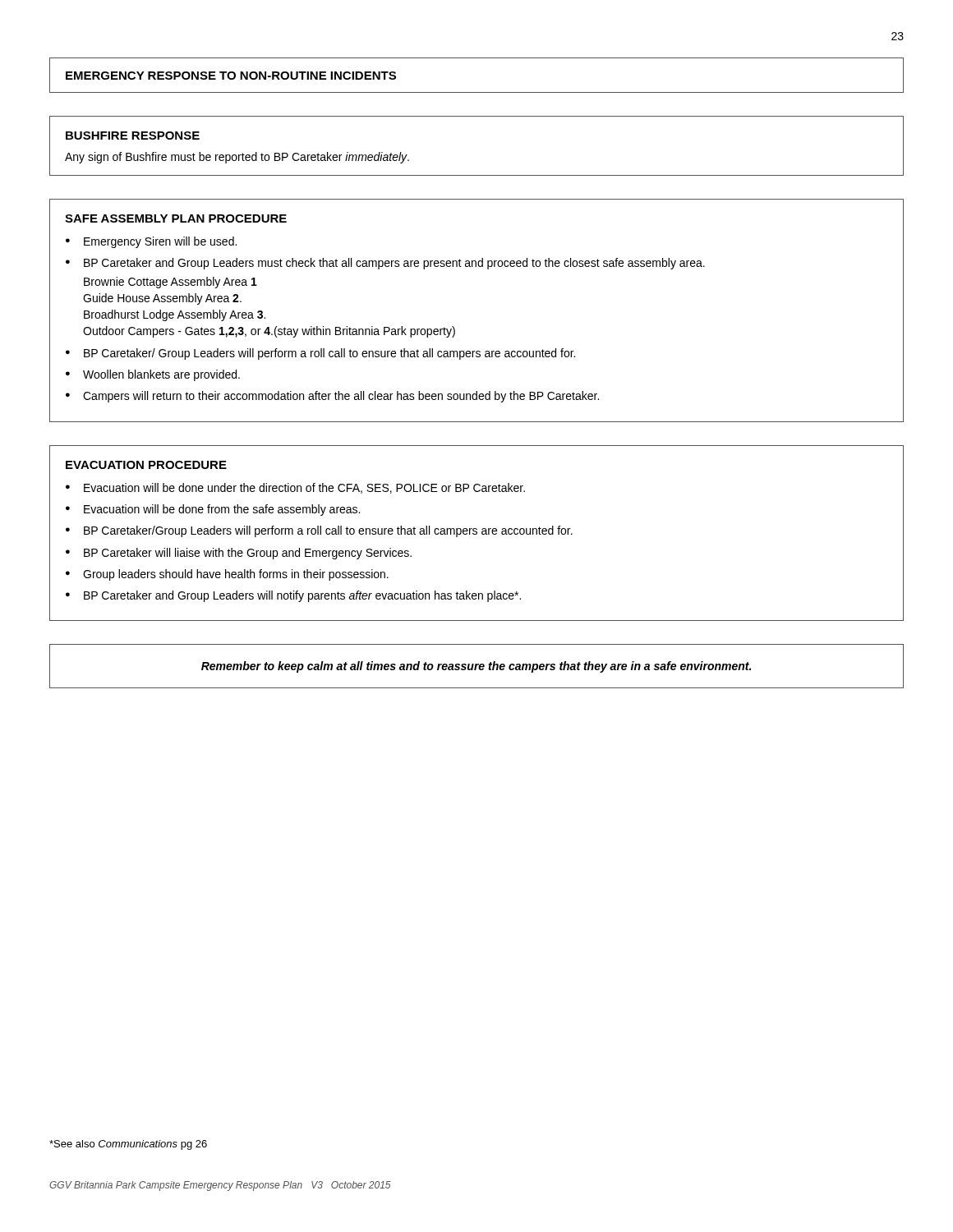This screenshot has height=1232, width=953.
Task: Click on the element starting "BUSHFIRE RESPONSE Any sign of Bushfire"
Action: coord(133,136)
